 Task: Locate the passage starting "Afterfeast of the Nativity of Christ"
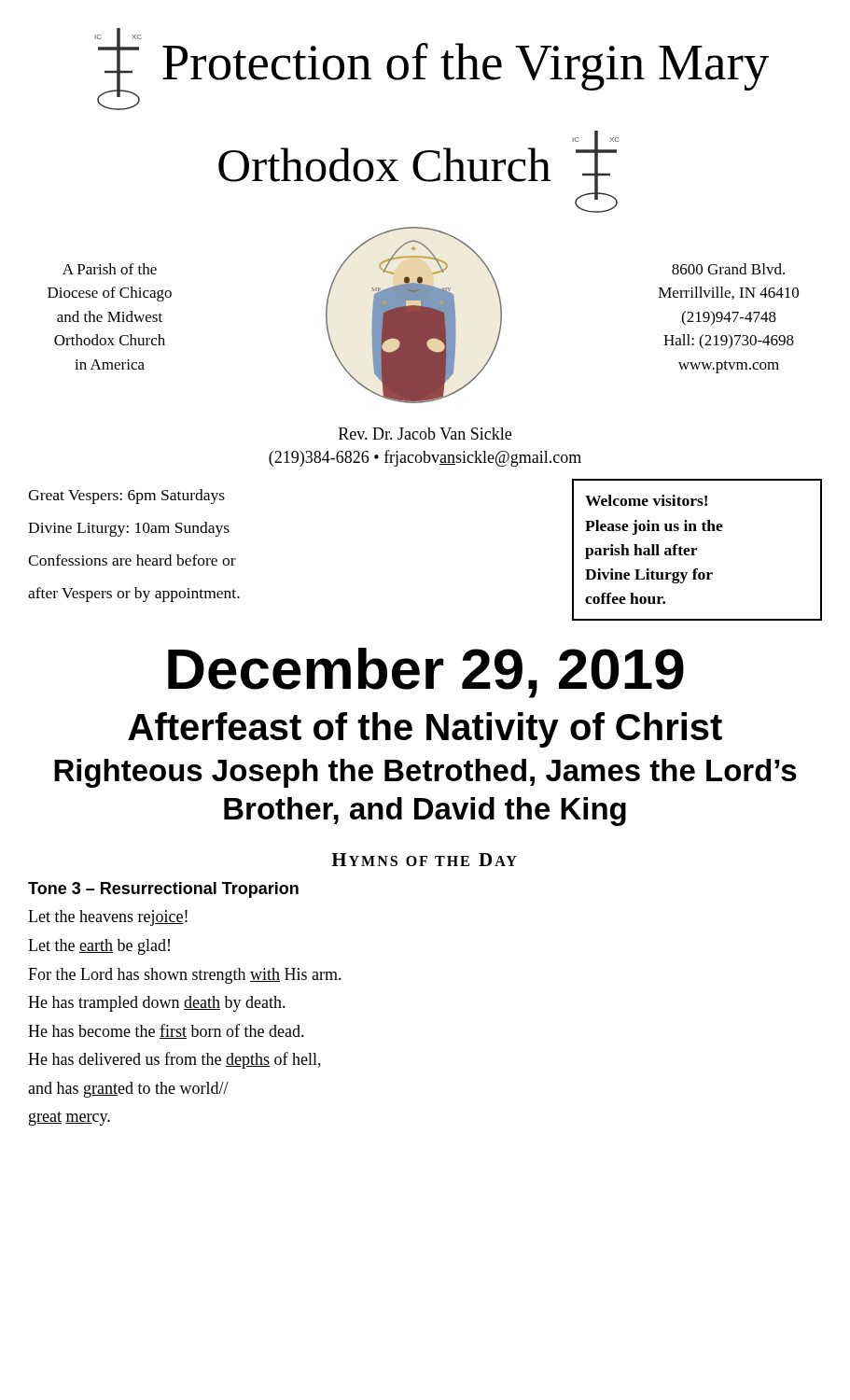(x=425, y=727)
